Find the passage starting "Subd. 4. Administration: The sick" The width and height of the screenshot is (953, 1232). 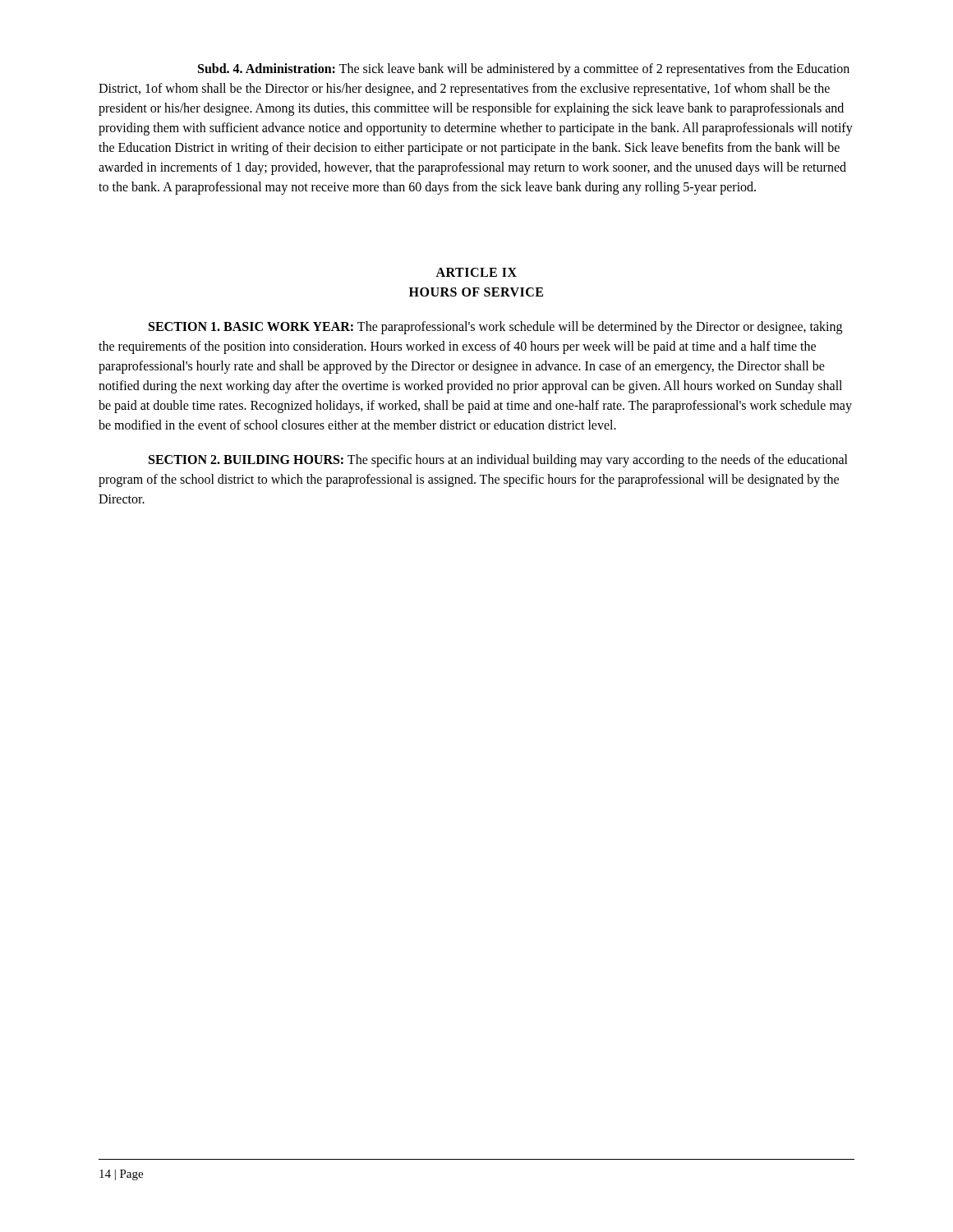tap(476, 128)
